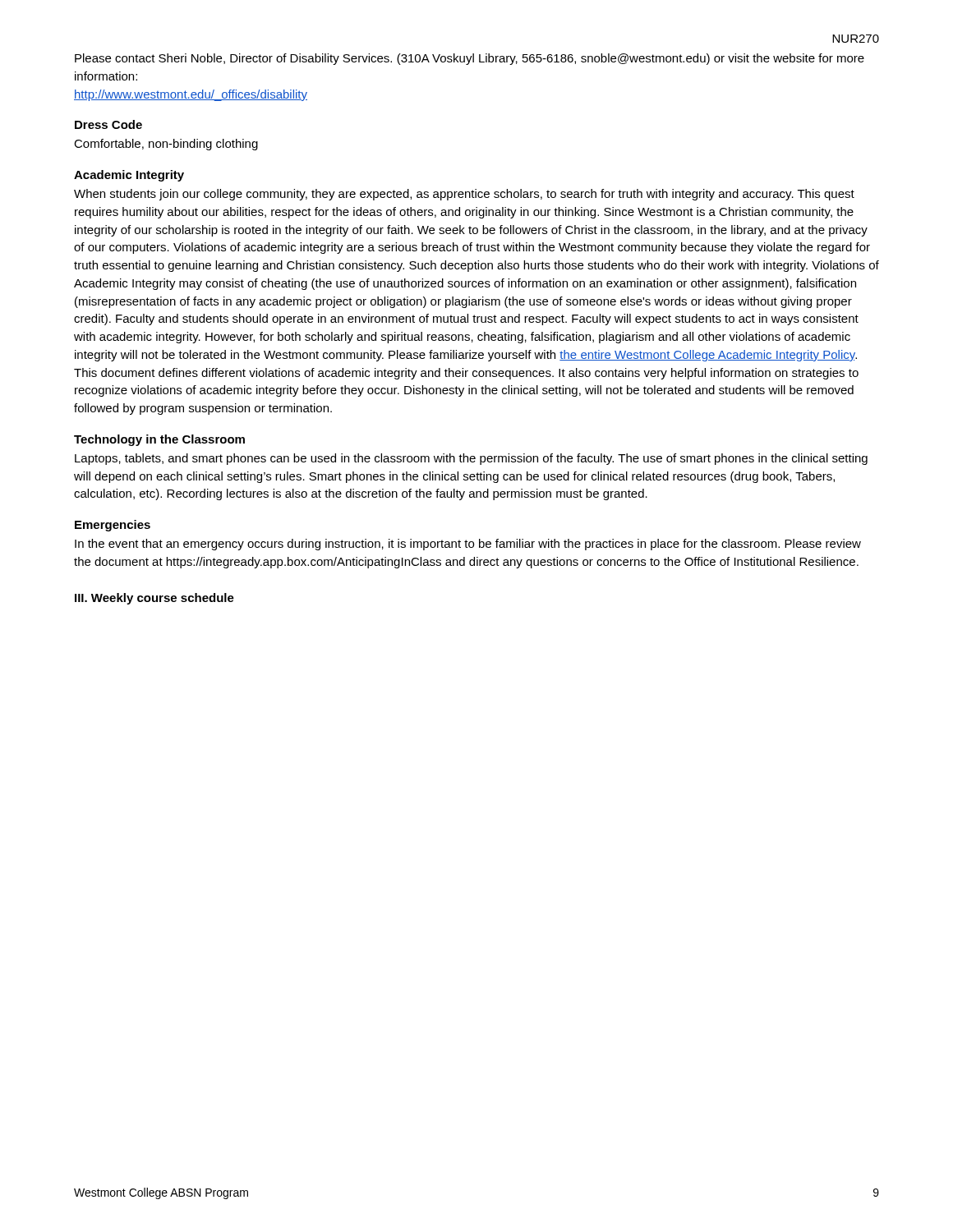Viewport: 953px width, 1232px height.
Task: Select the text that reads "Comfortable, non-binding clothing"
Action: pyautogui.click(x=166, y=145)
